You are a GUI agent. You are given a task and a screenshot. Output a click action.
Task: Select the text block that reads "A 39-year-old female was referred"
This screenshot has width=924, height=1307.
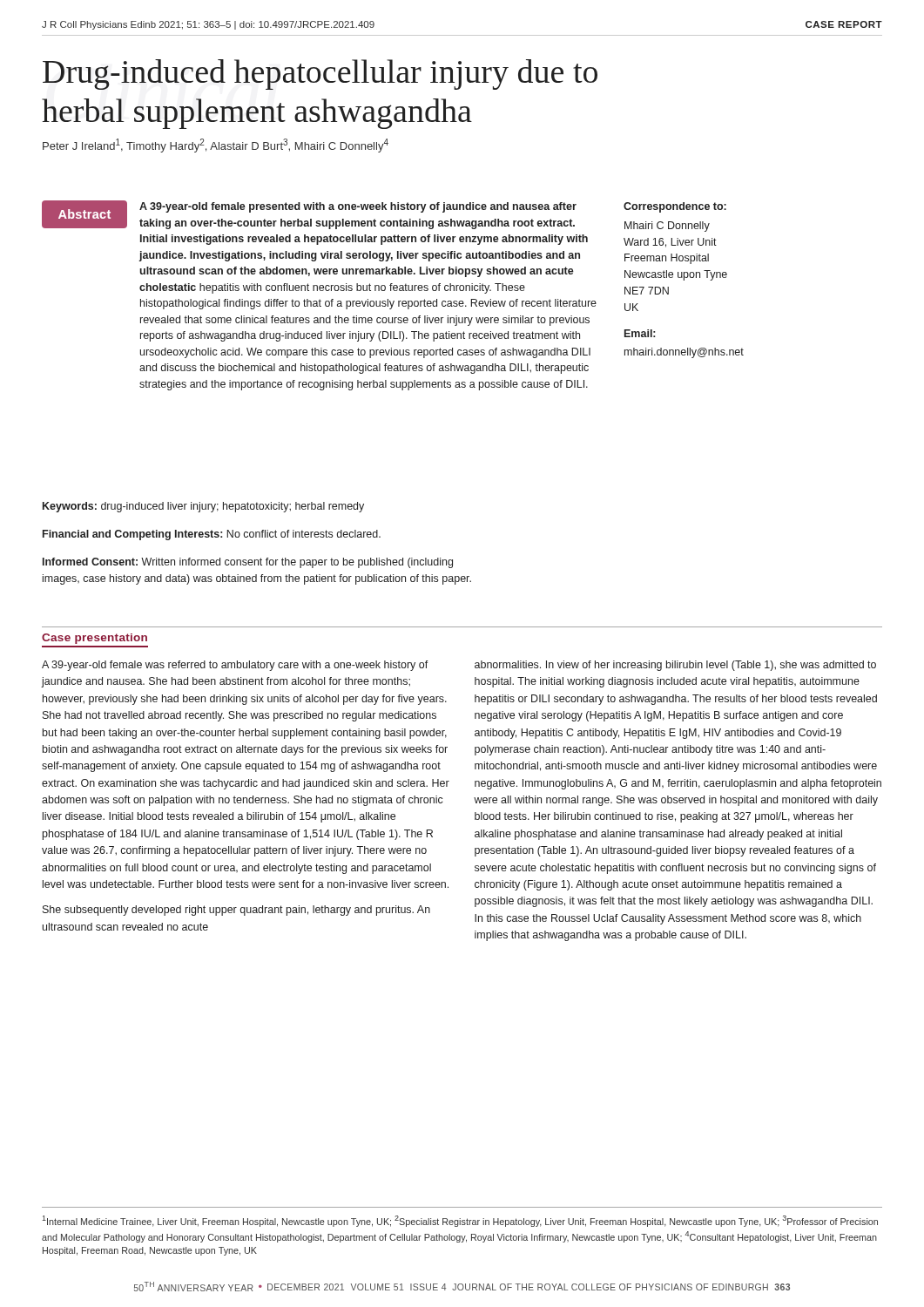click(x=246, y=796)
